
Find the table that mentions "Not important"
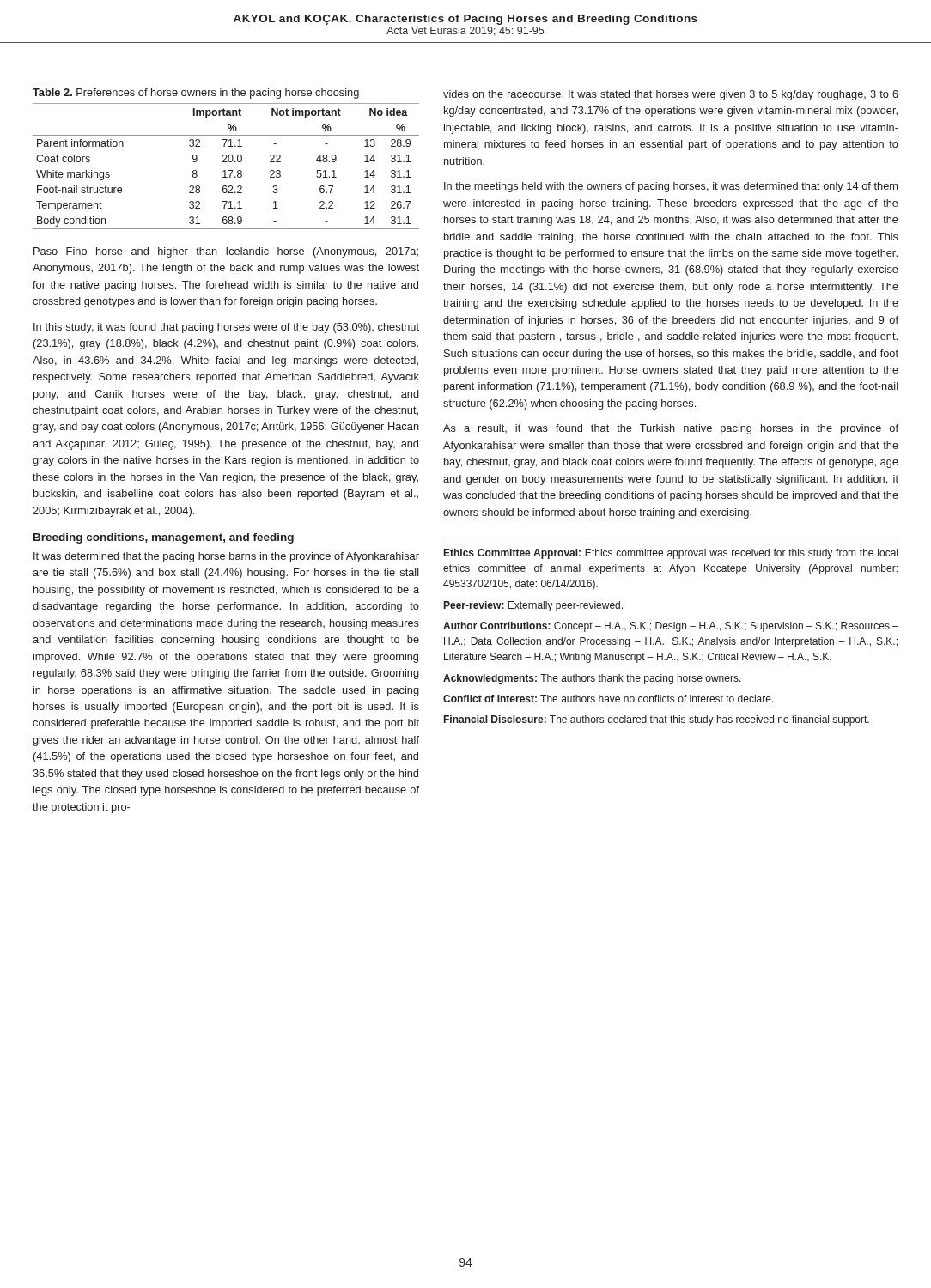(x=226, y=166)
